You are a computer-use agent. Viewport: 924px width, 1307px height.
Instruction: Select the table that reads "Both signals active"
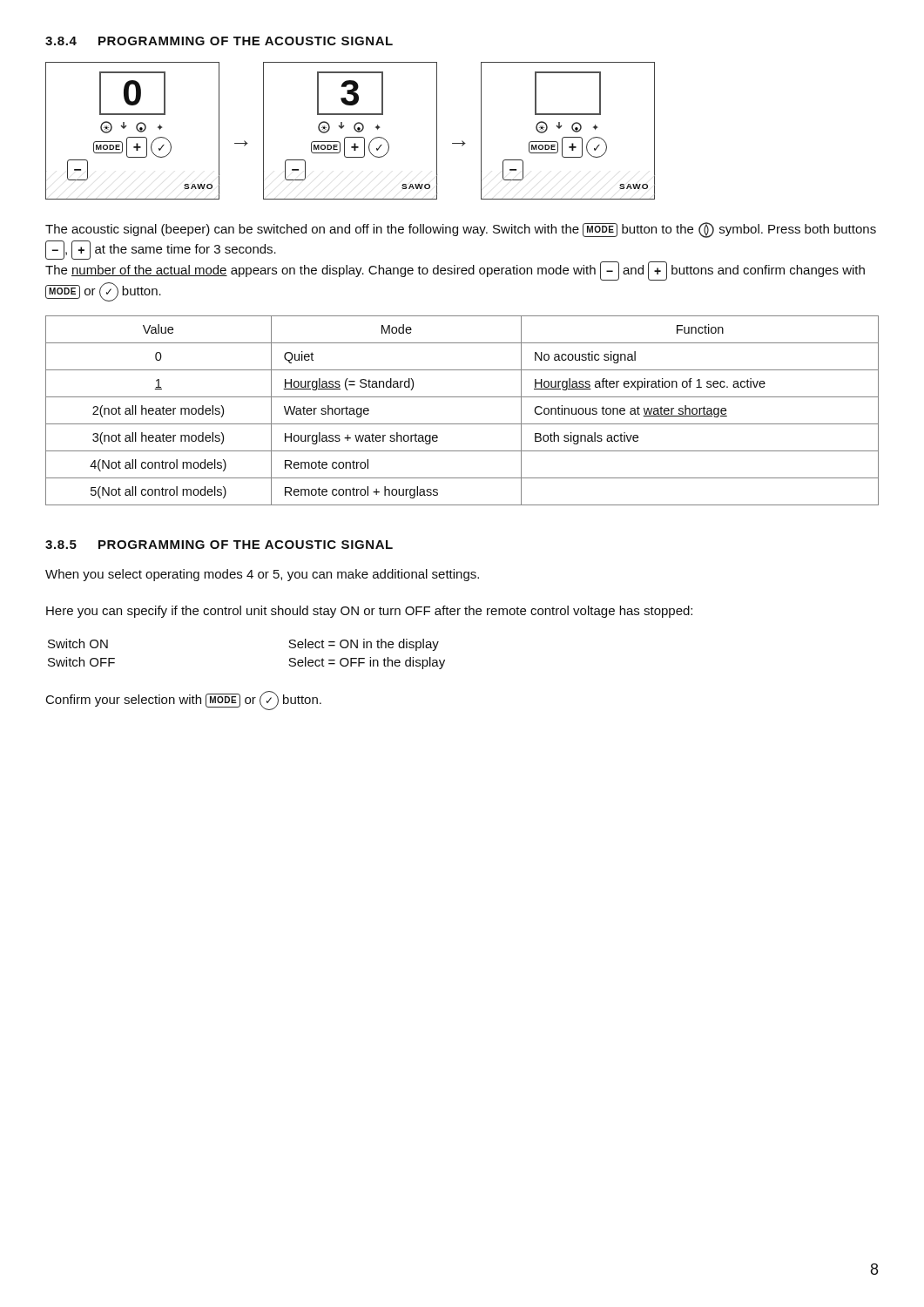click(x=462, y=411)
